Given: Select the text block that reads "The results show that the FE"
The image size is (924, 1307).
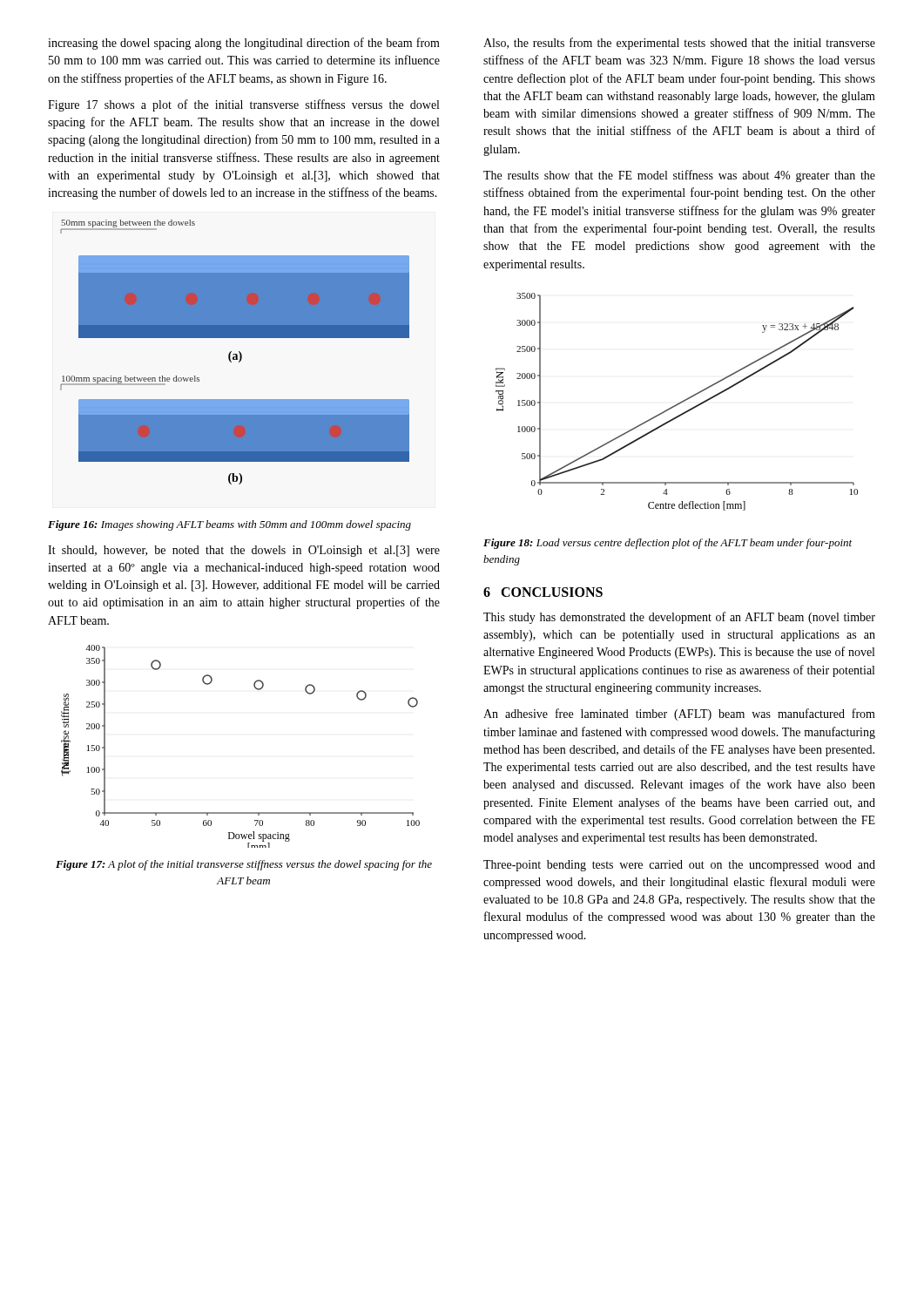Looking at the screenshot, I should tap(679, 220).
